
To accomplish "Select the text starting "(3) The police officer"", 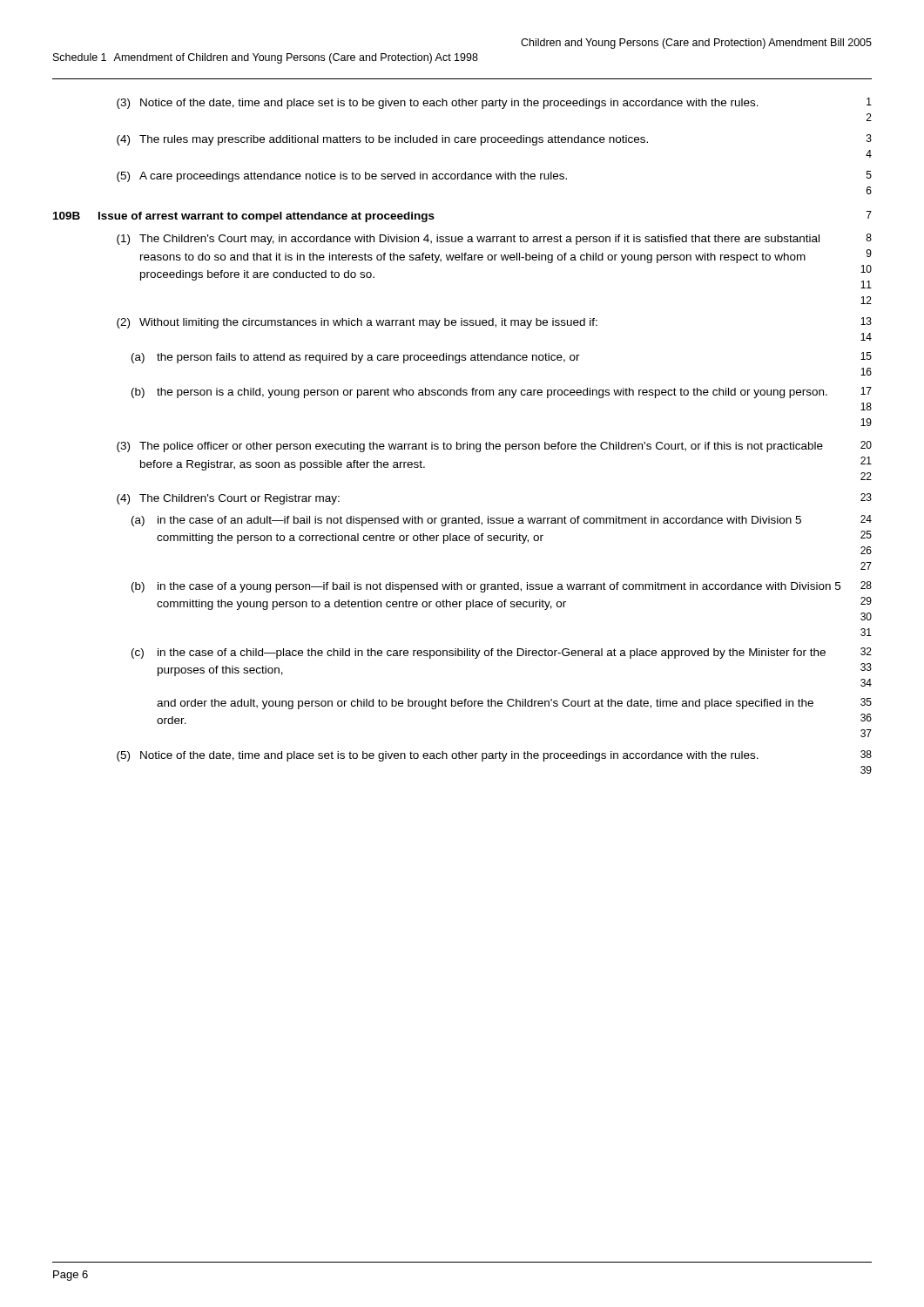I will point(494,447).
